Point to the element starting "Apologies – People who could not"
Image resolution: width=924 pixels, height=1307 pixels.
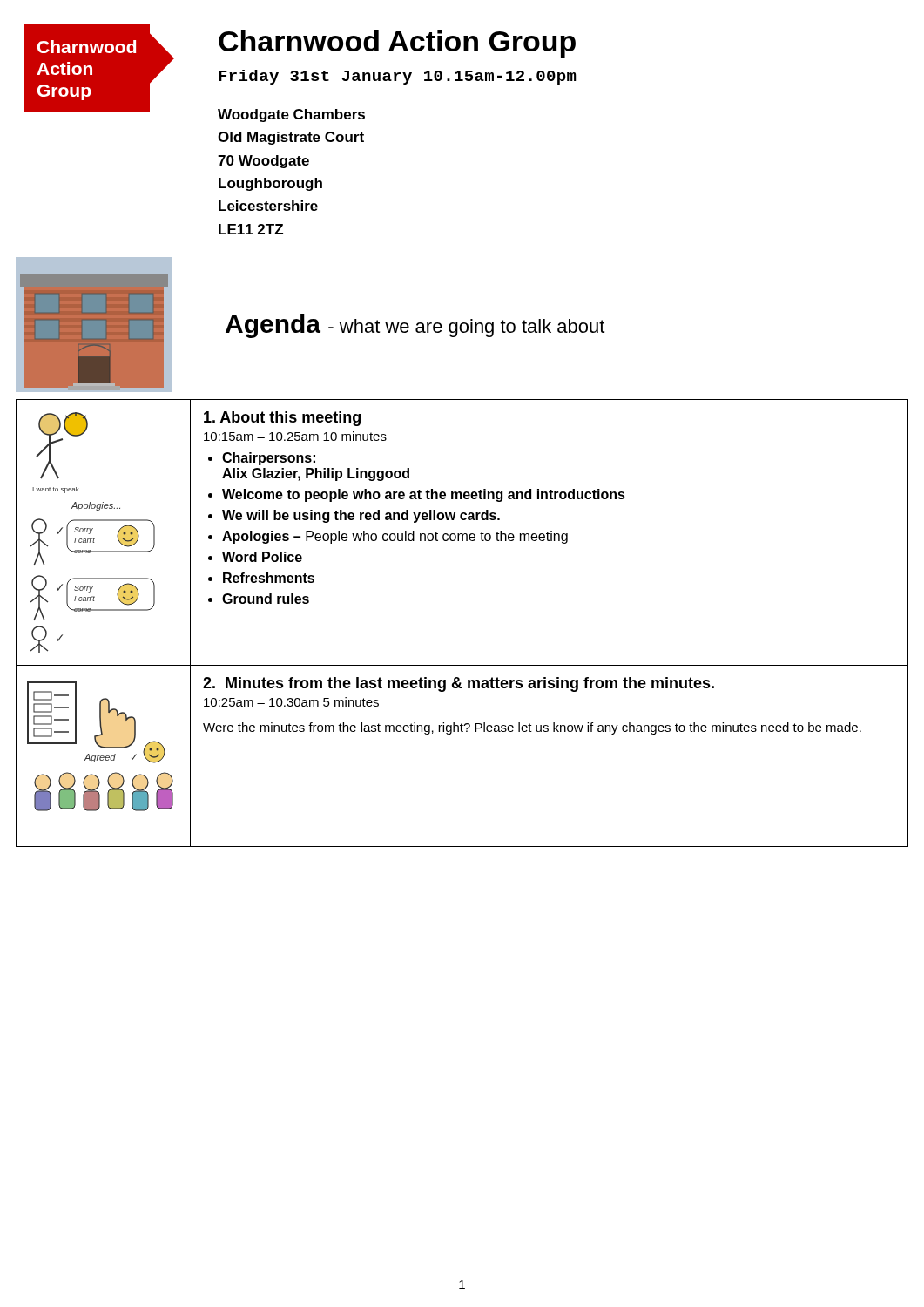pos(395,536)
